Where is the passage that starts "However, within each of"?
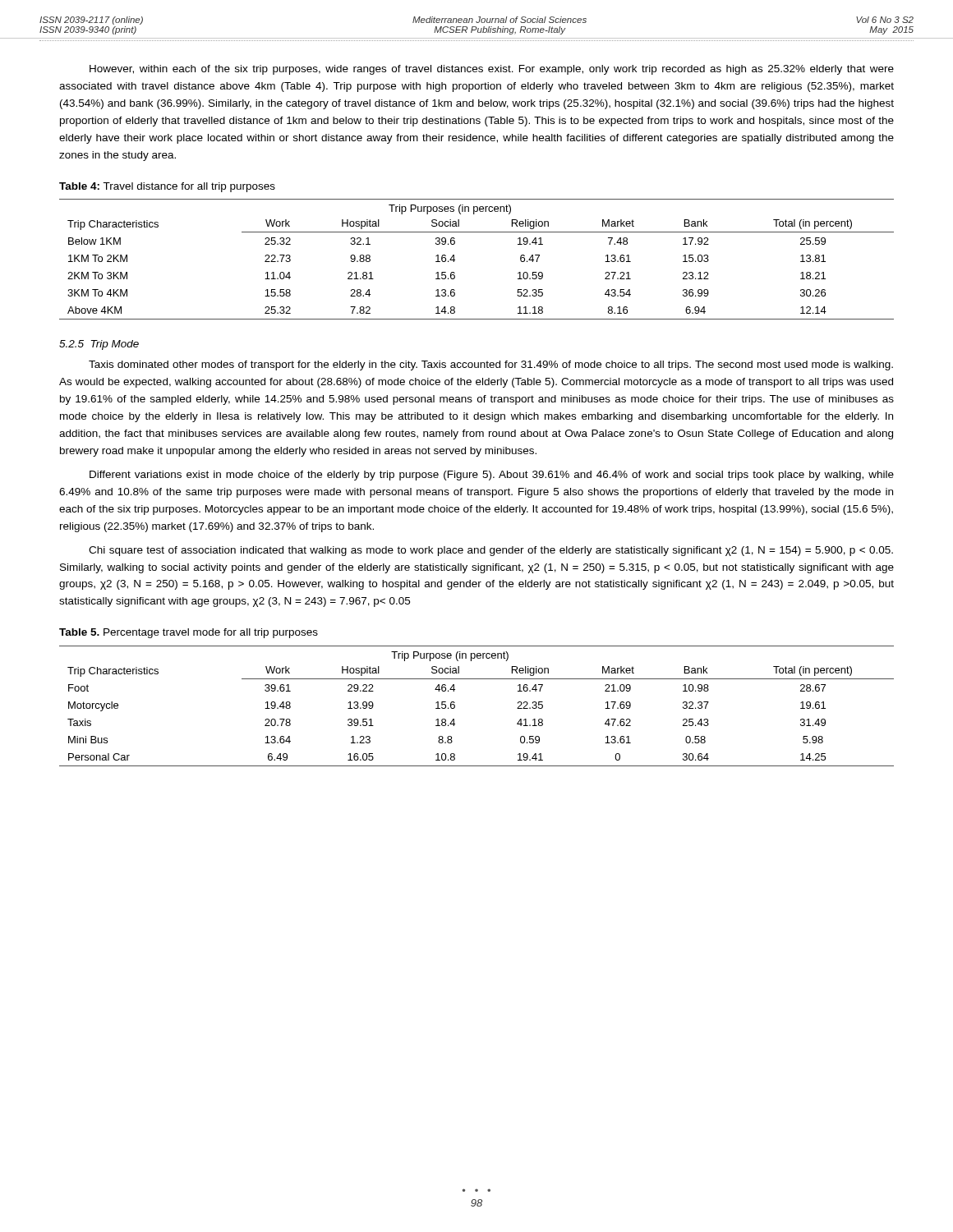953x1232 pixels. [476, 112]
